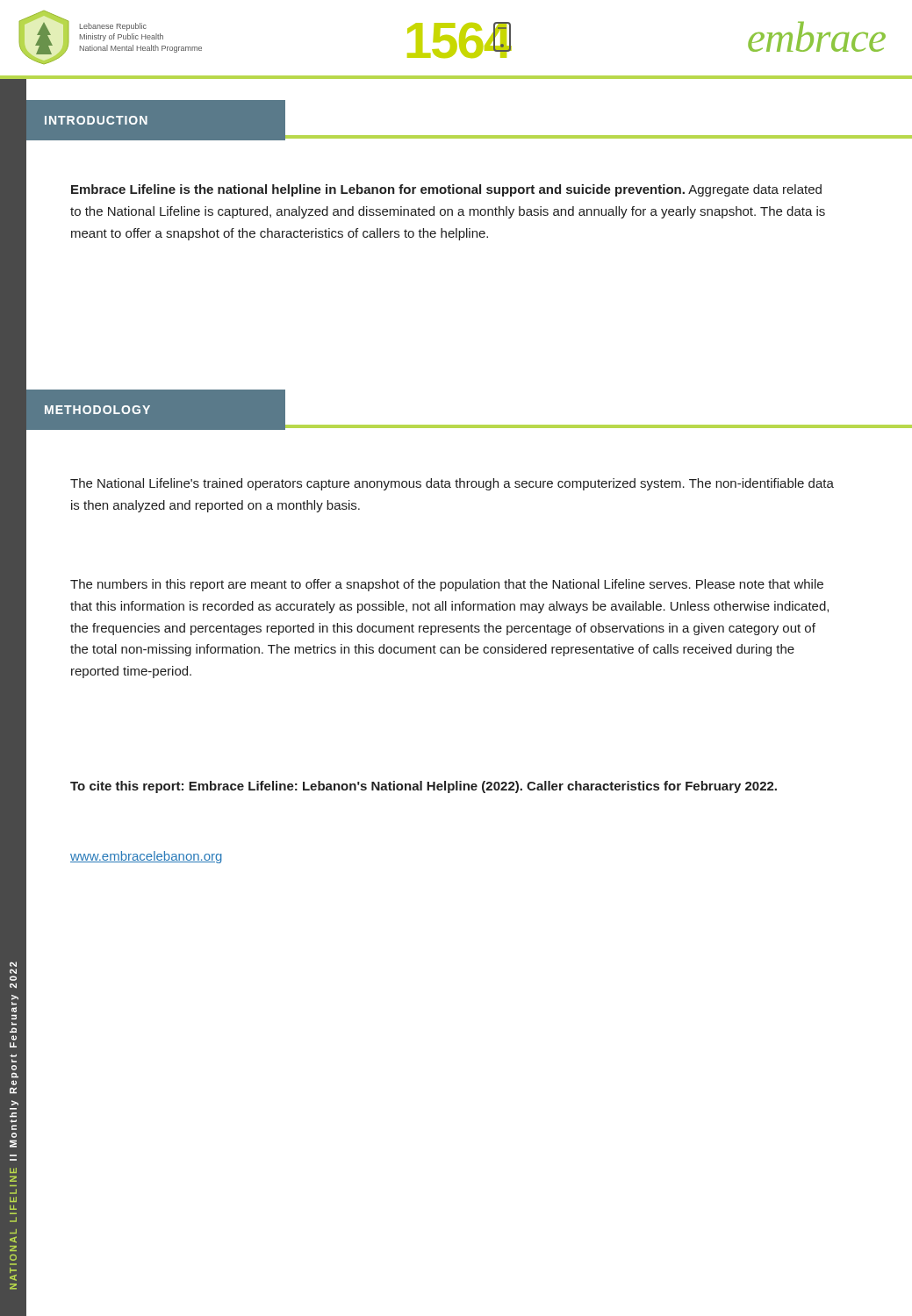Click on the region starting "Embrace Lifeline is"
912x1316 pixels.
pos(448,211)
